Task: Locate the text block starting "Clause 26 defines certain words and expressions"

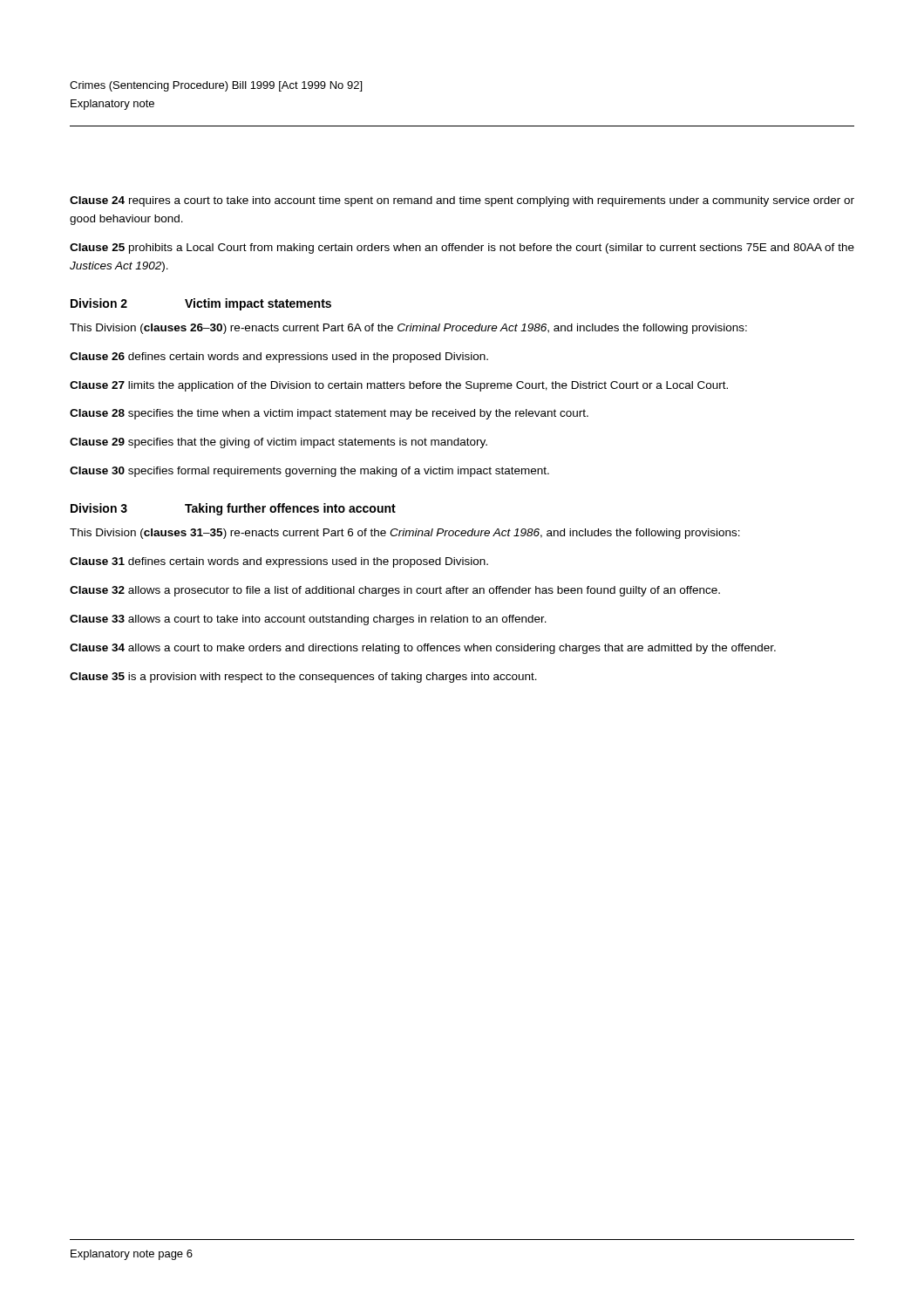Action: coord(279,356)
